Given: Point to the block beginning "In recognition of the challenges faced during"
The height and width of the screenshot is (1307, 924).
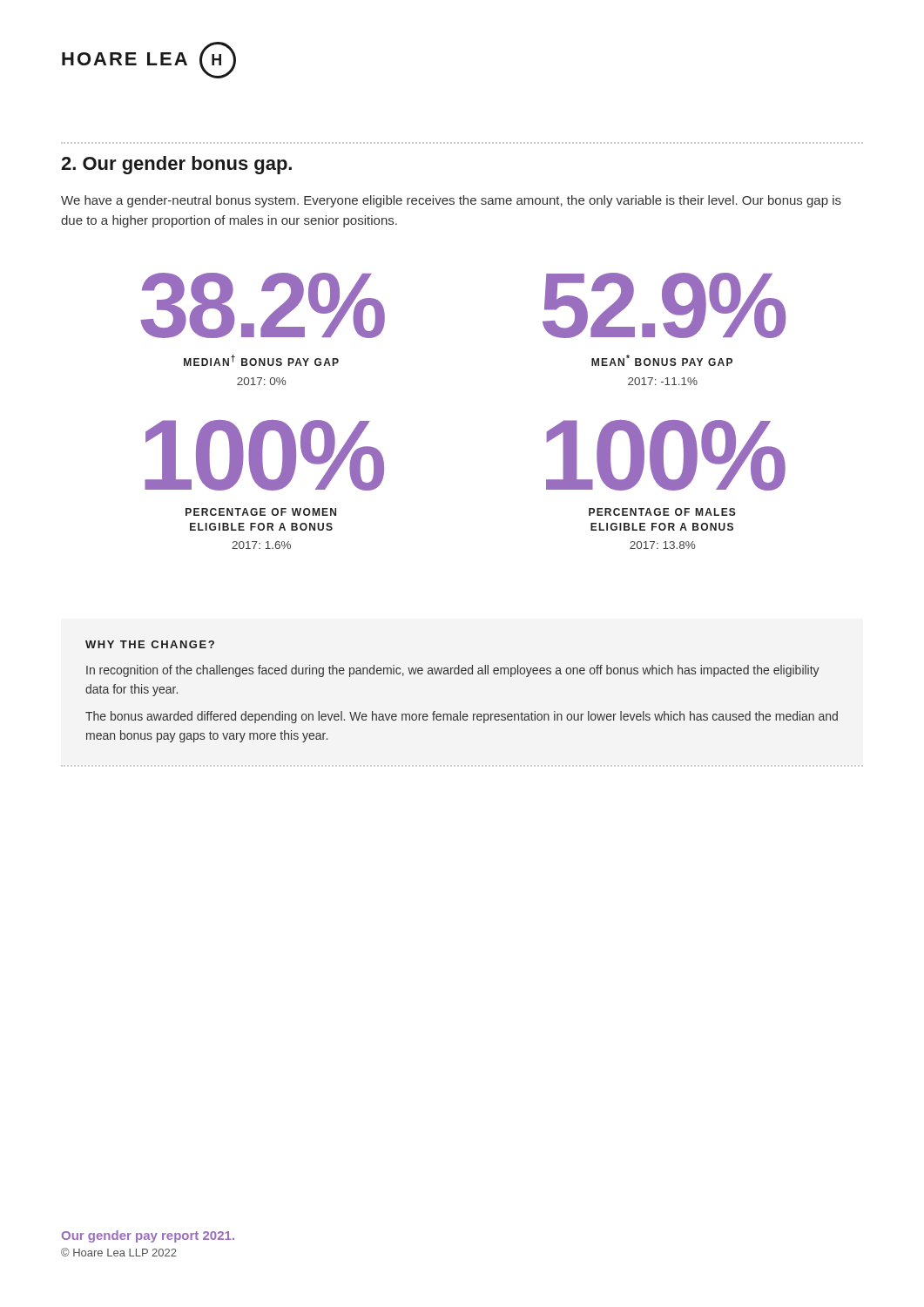Looking at the screenshot, I should 452,680.
